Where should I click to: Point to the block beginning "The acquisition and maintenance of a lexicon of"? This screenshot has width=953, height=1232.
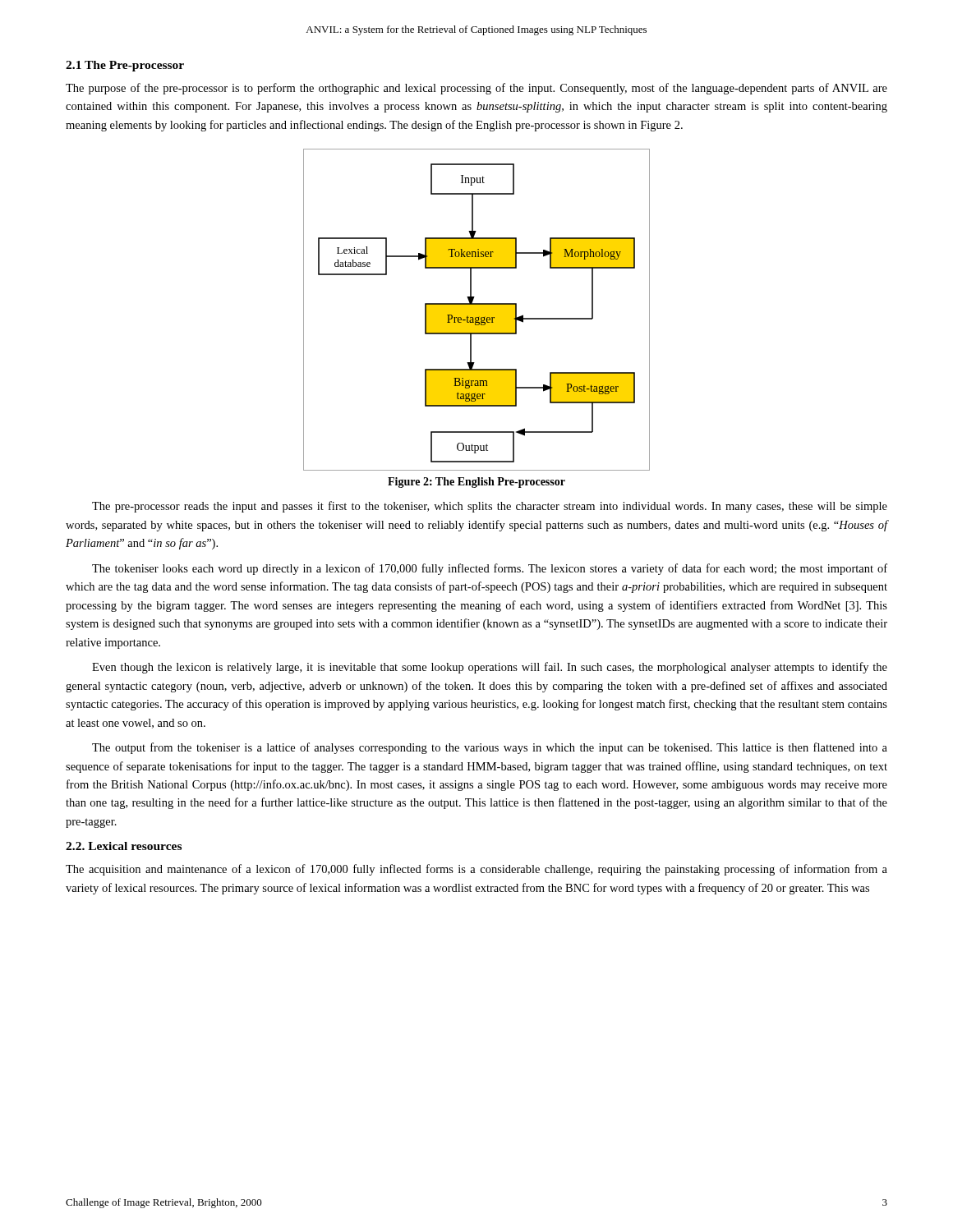click(x=476, y=879)
